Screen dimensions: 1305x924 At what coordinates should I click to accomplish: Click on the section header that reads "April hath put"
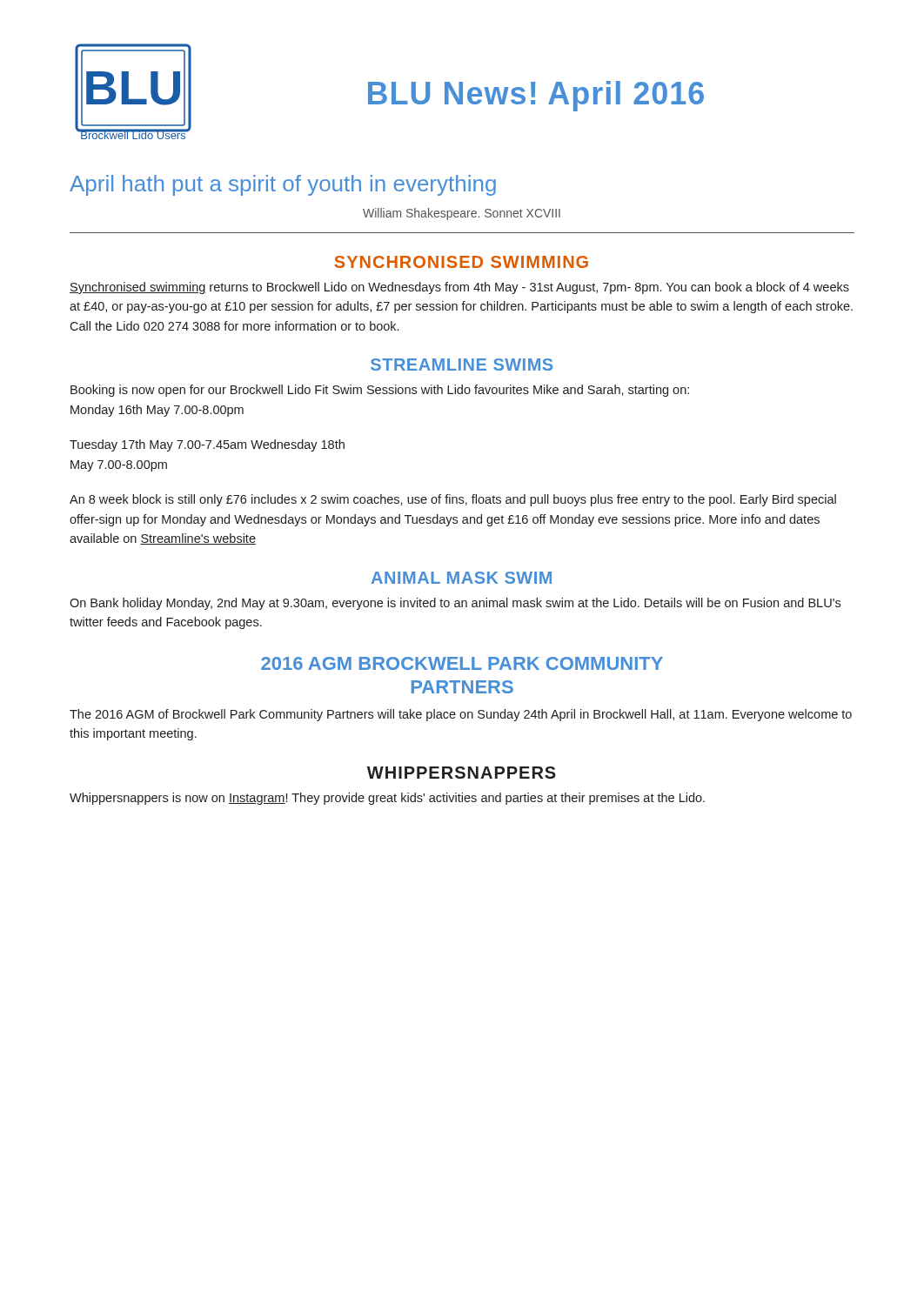pyautogui.click(x=462, y=184)
